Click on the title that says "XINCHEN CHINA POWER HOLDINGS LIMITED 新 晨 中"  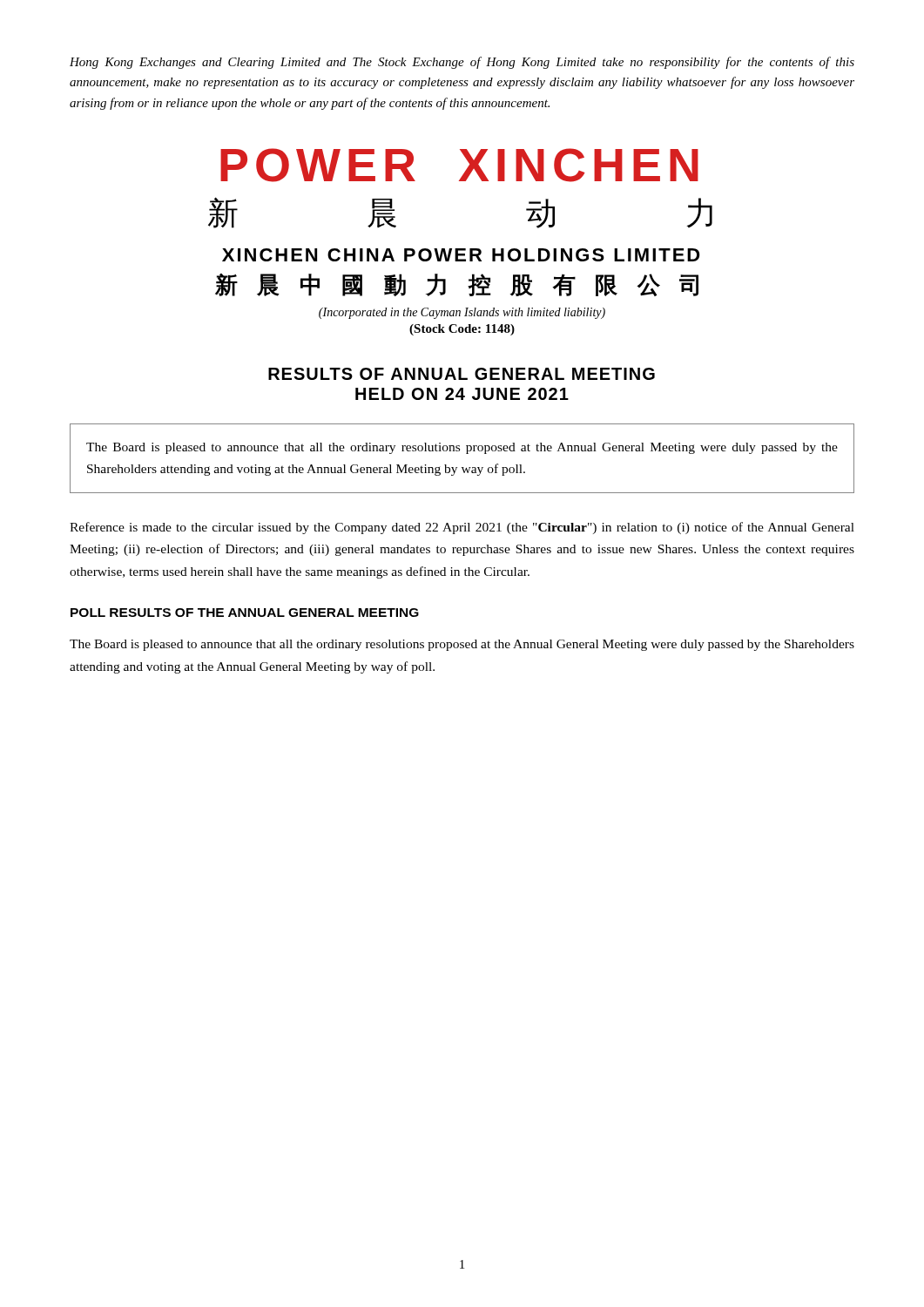[x=462, y=272]
